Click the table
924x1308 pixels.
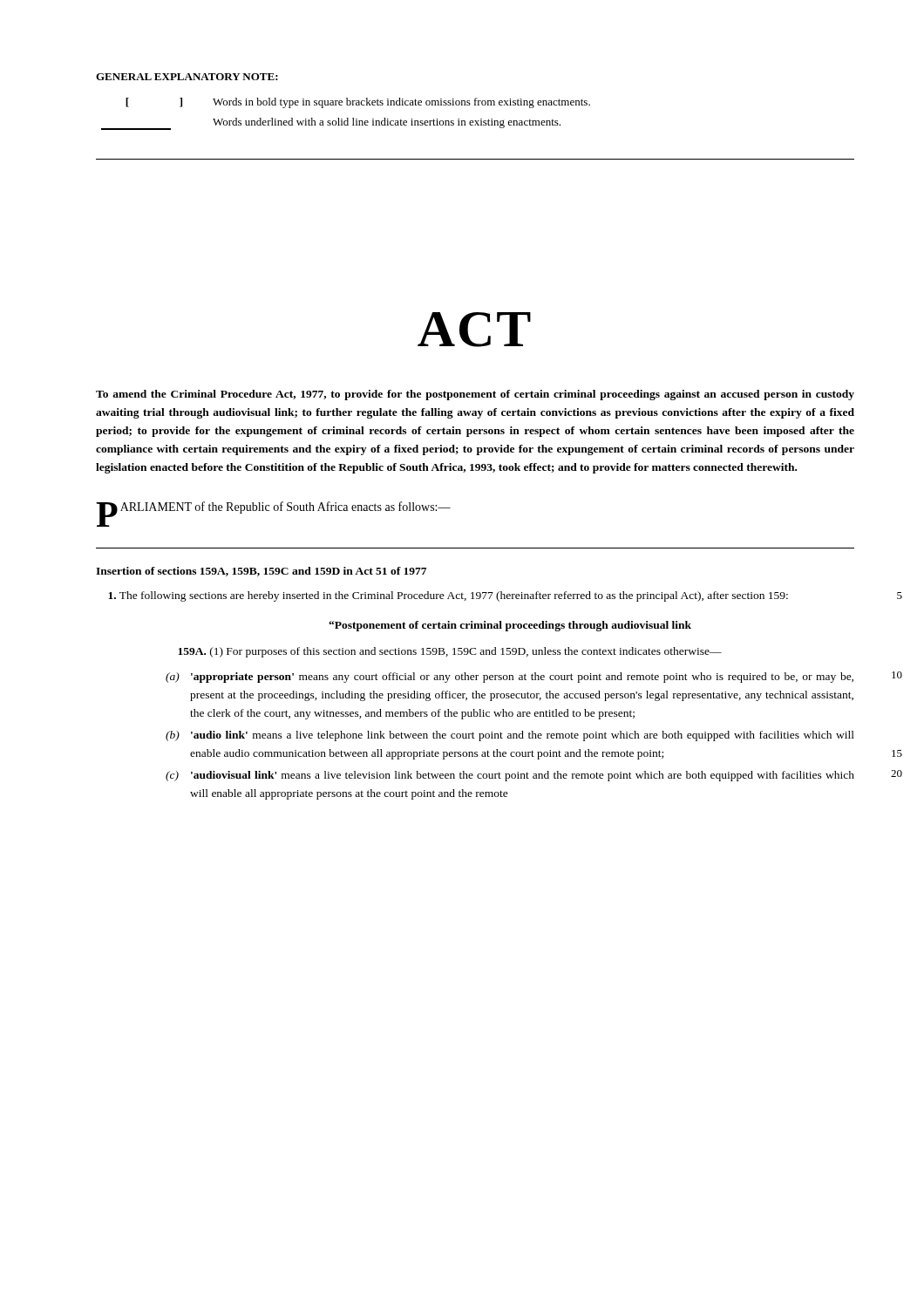(x=475, y=112)
